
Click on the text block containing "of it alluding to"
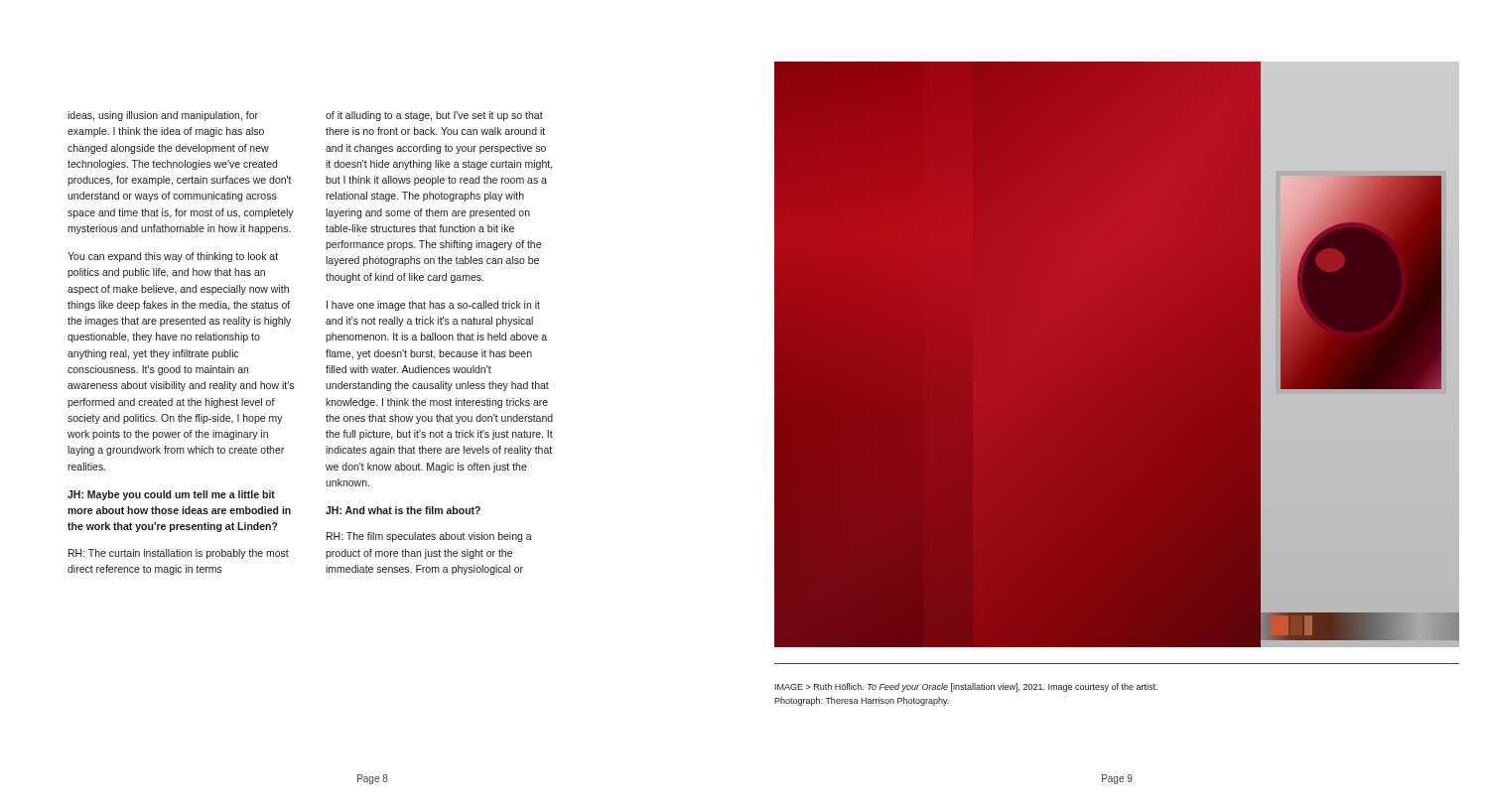[x=439, y=196]
